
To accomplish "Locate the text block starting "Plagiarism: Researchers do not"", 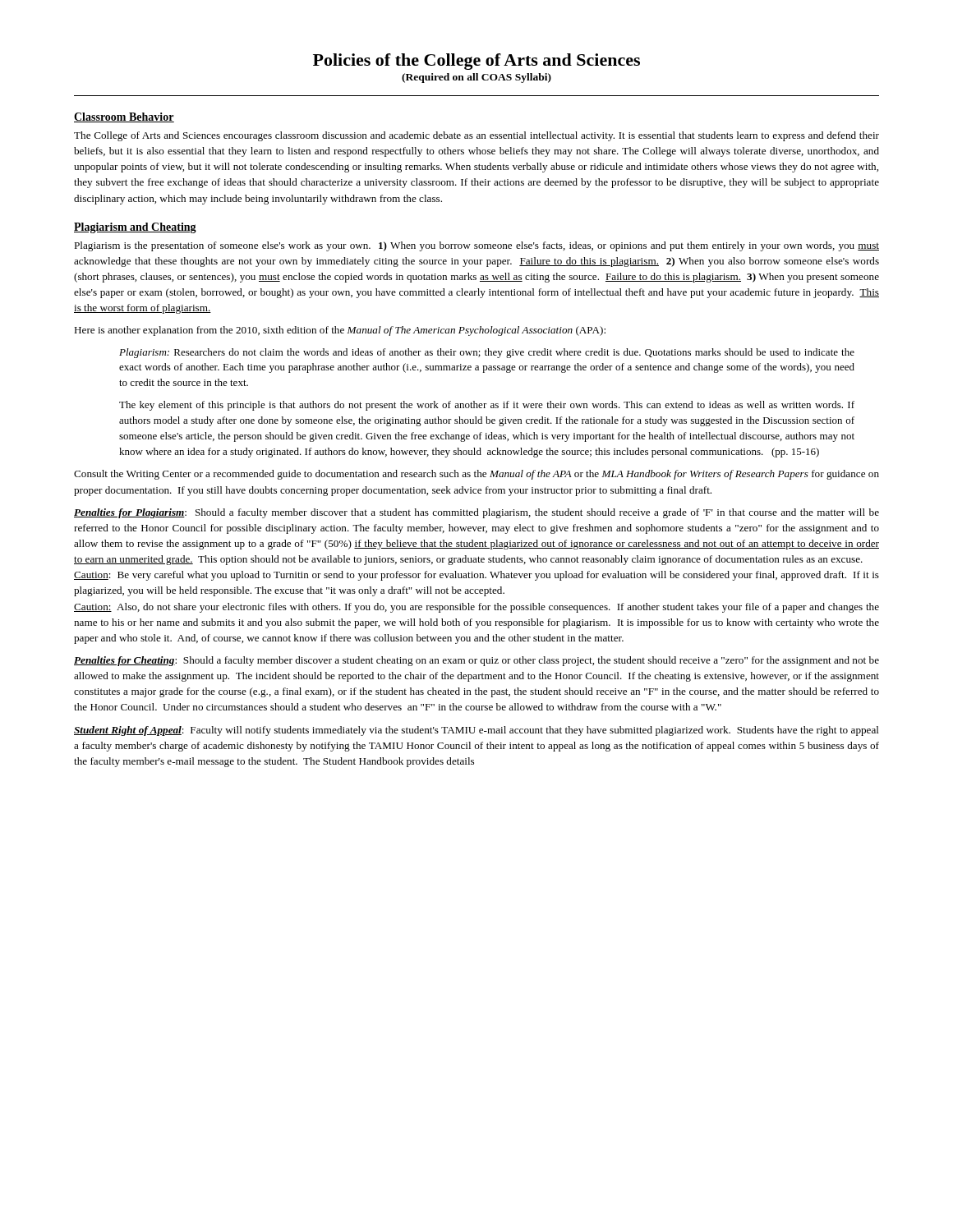I will (x=487, y=367).
